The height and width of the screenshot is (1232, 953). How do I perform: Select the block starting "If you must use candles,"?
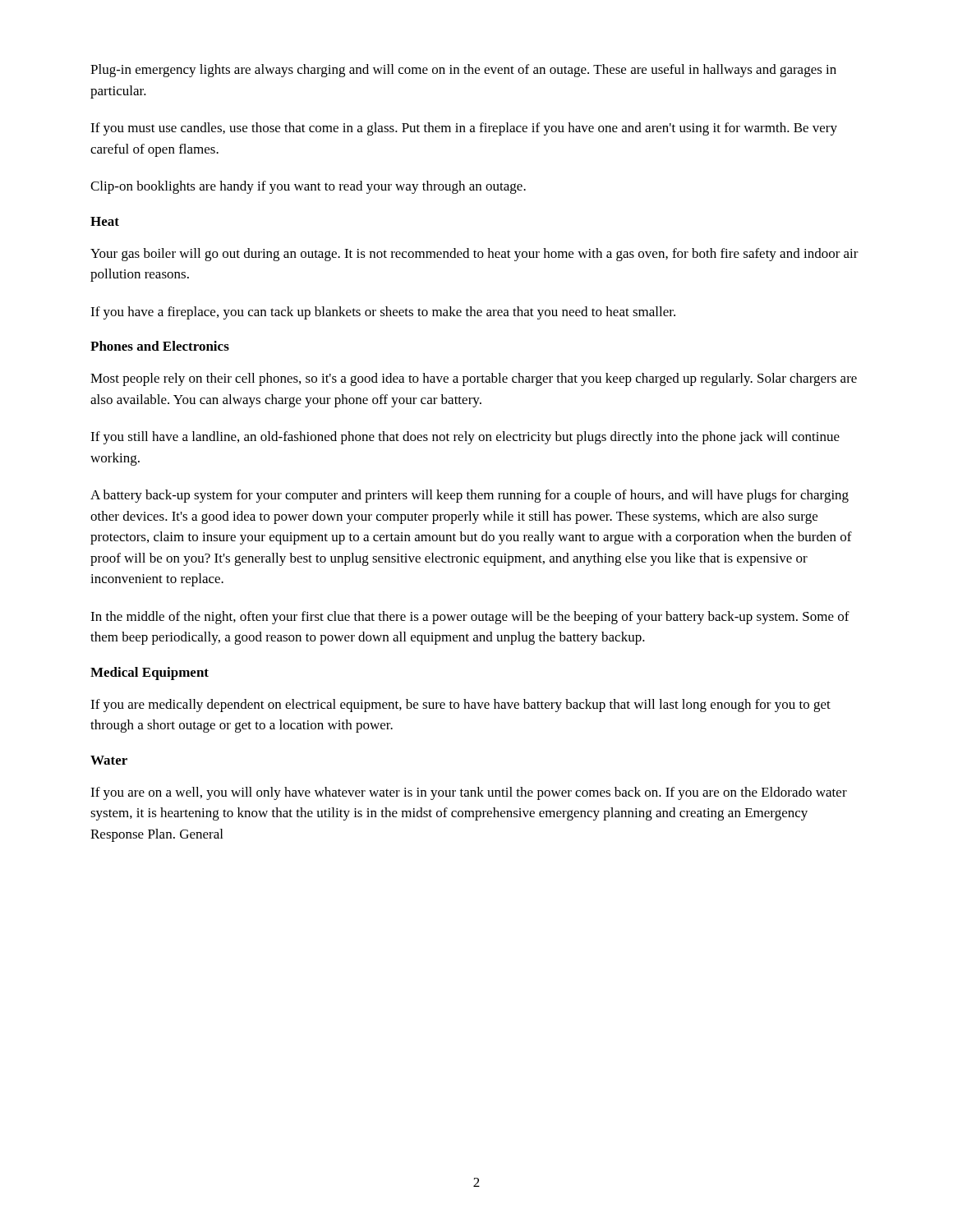pos(464,138)
